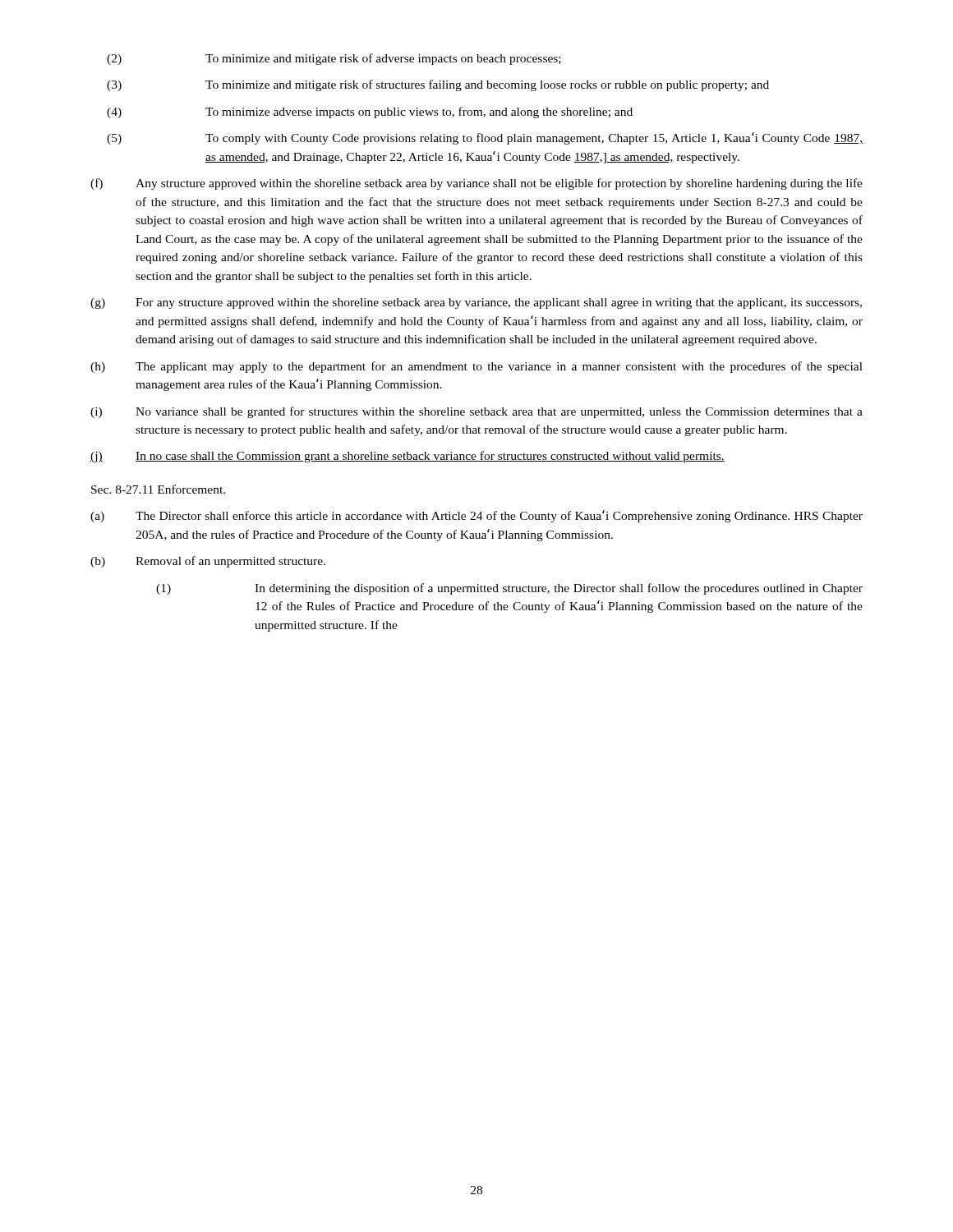
Task: Navigate to the passage starting "(a) The Director shall enforce this article in"
Action: click(x=476, y=526)
